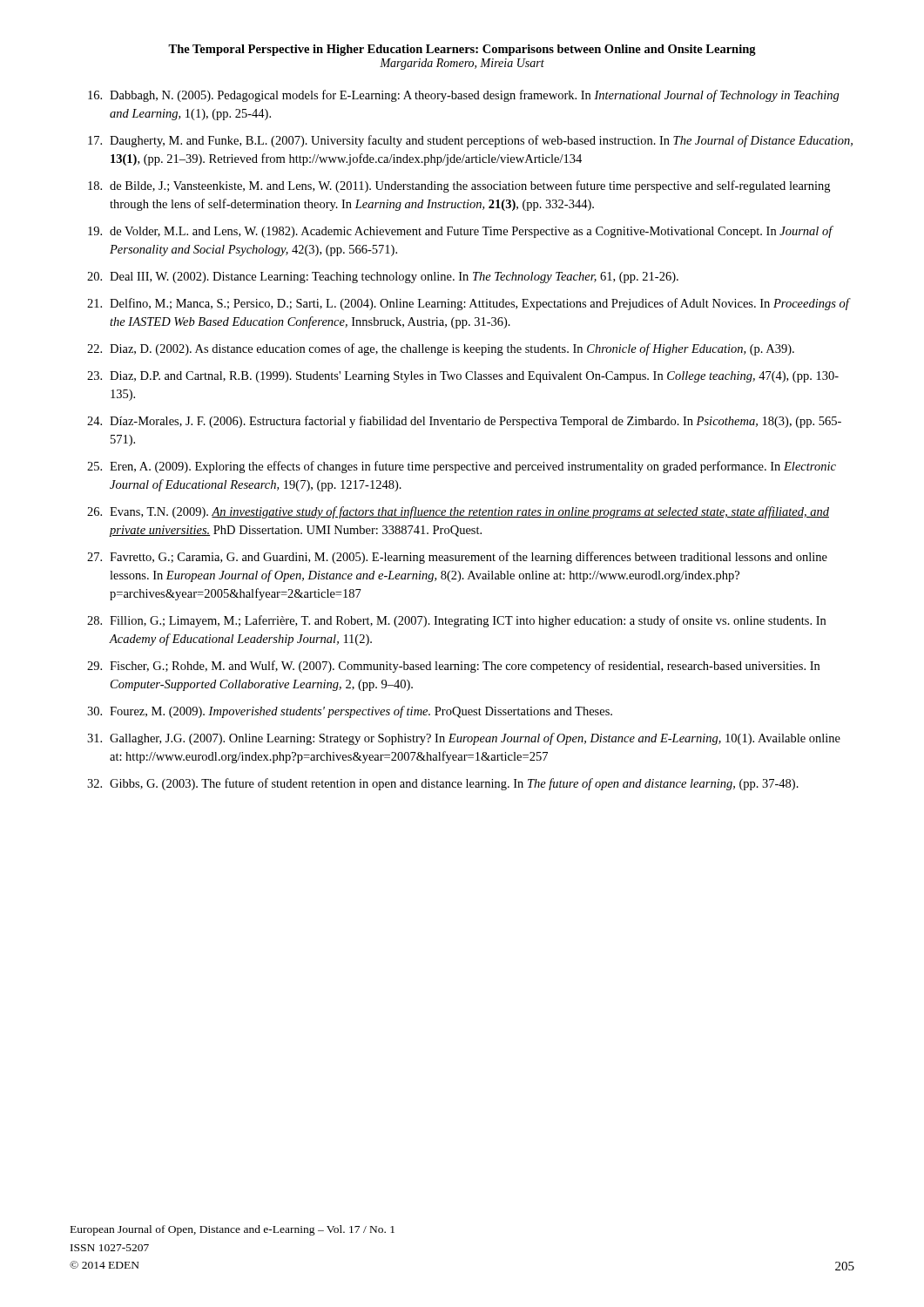This screenshot has width=924, height=1307.
Task: Find the block on this page that starts "16. Dabbagh, N."
Action: coord(462,105)
